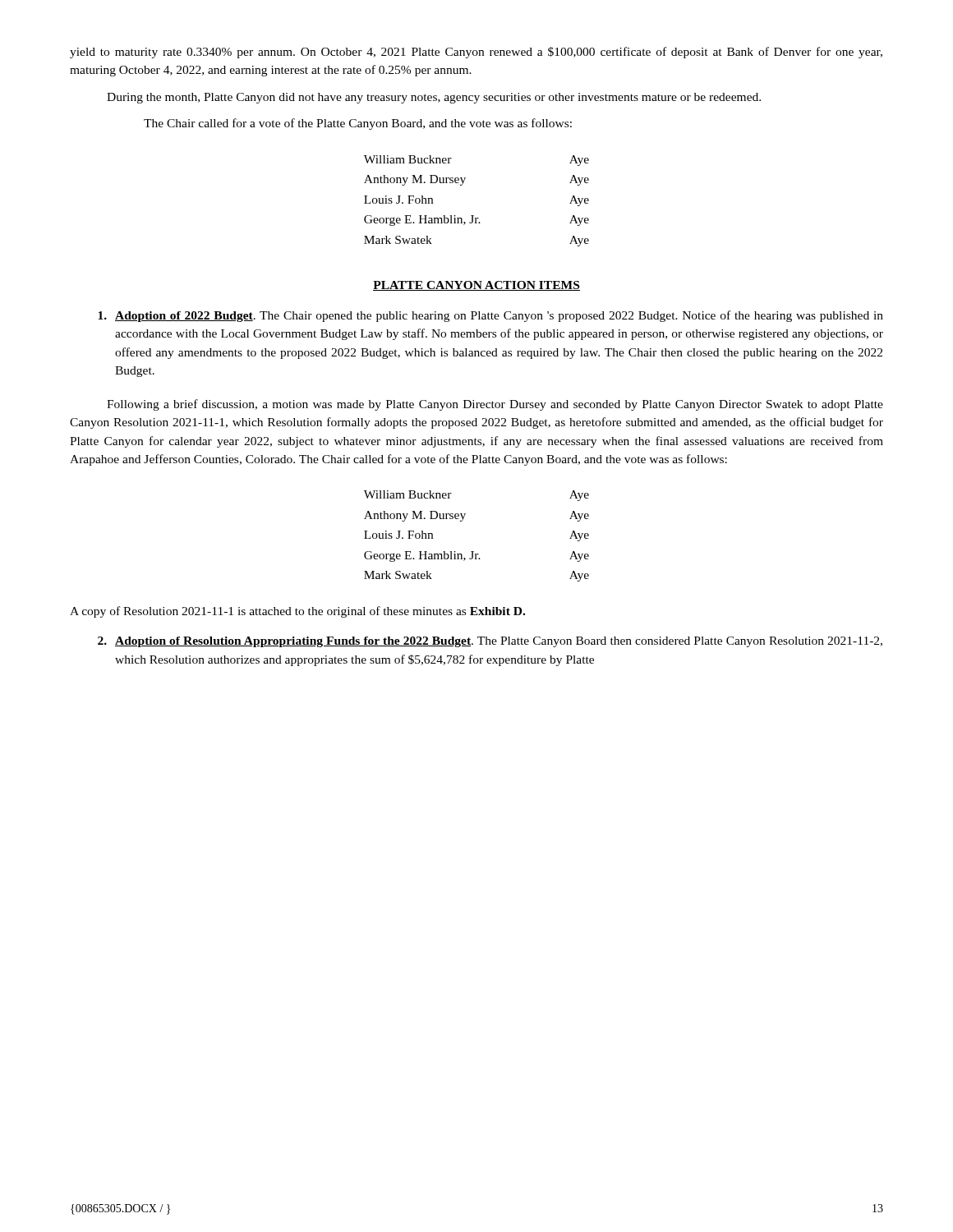Locate the text block that says "yield to maturity rate 0.3340% per annum. On"
Viewport: 953px width, 1232px height.
[476, 61]
